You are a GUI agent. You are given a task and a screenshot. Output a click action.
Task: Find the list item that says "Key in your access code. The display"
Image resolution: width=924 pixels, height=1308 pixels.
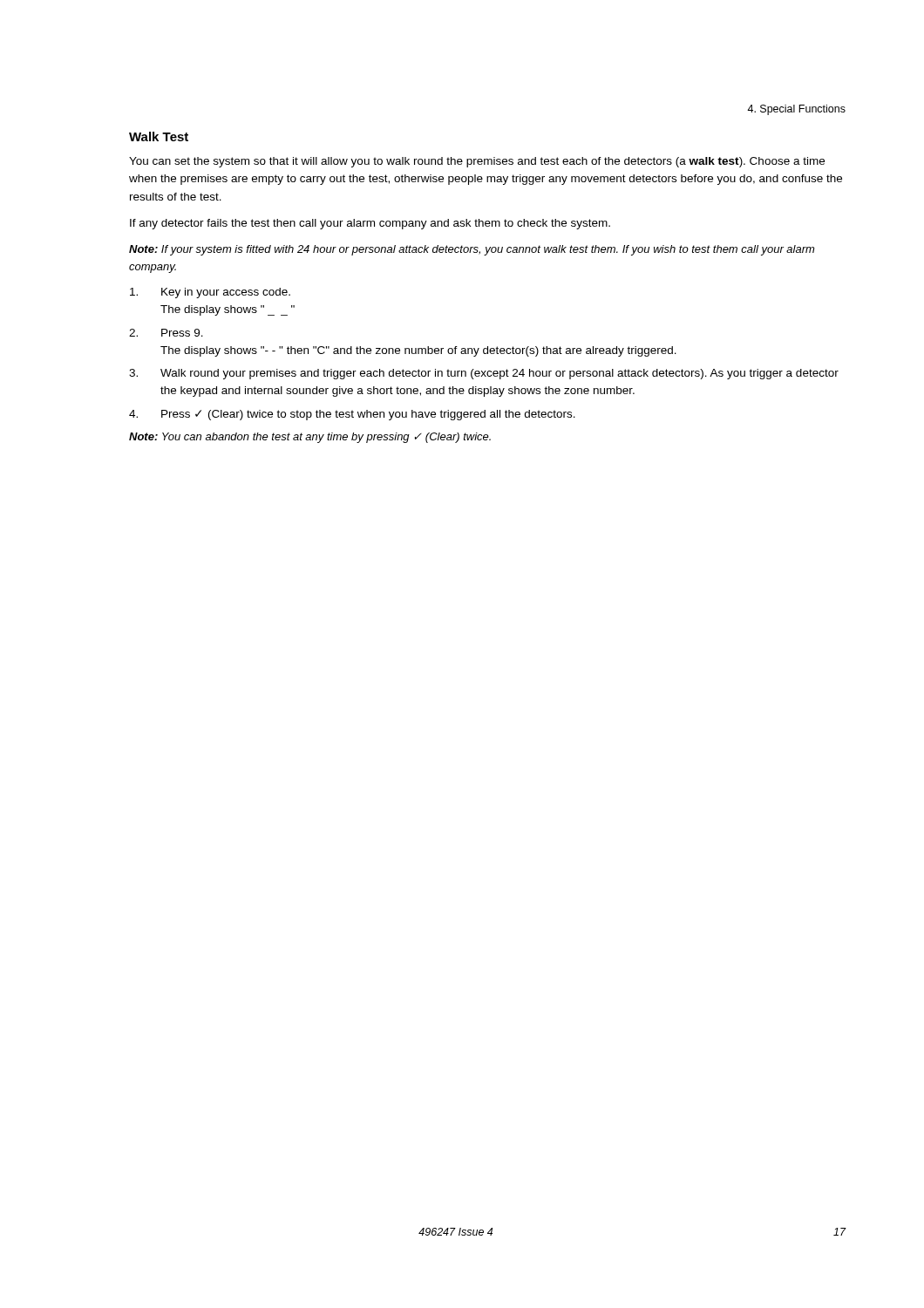210,293
